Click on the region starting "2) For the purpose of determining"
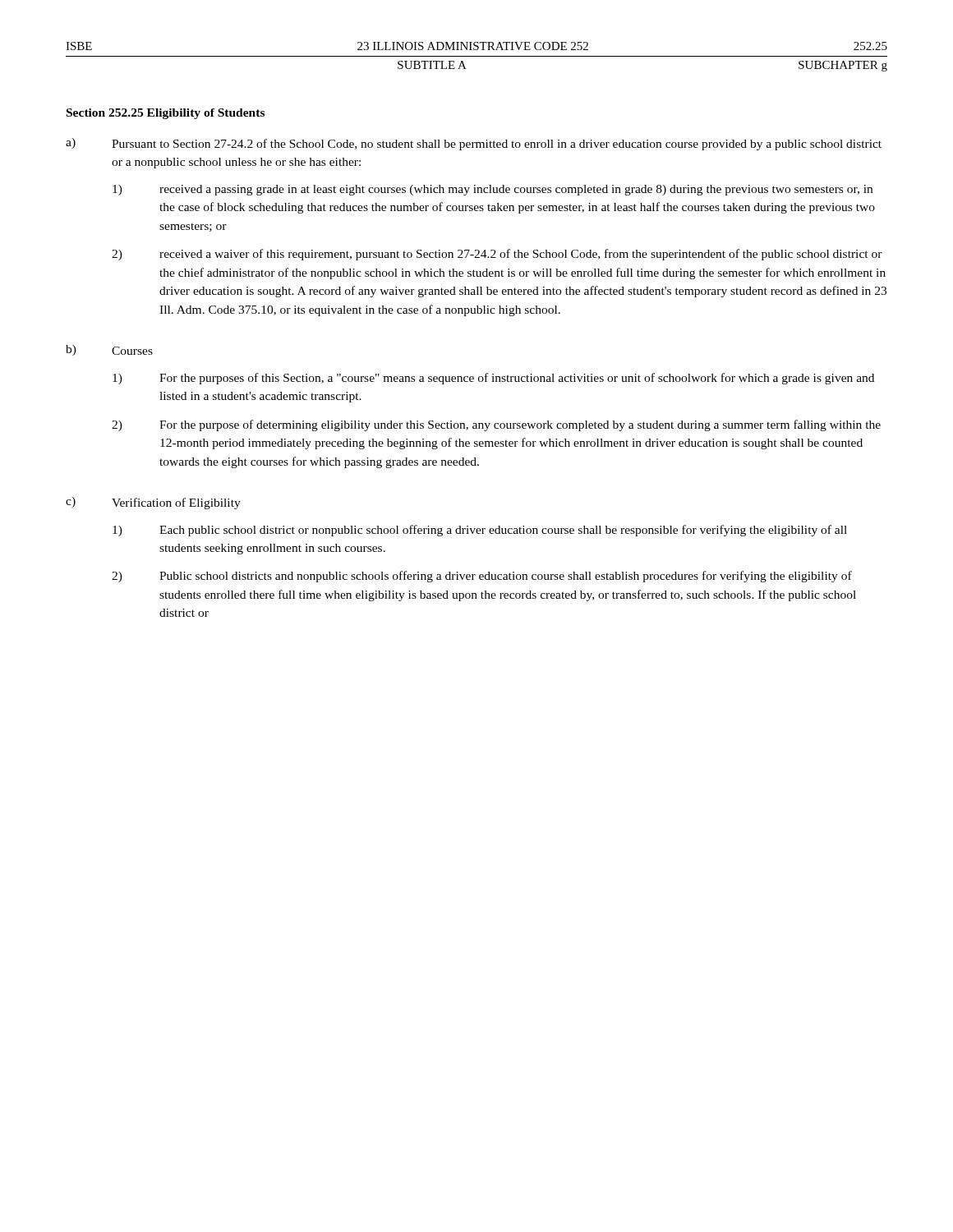Image resolution: width=953 pixels, height=1232 pixels. point(499,443)
